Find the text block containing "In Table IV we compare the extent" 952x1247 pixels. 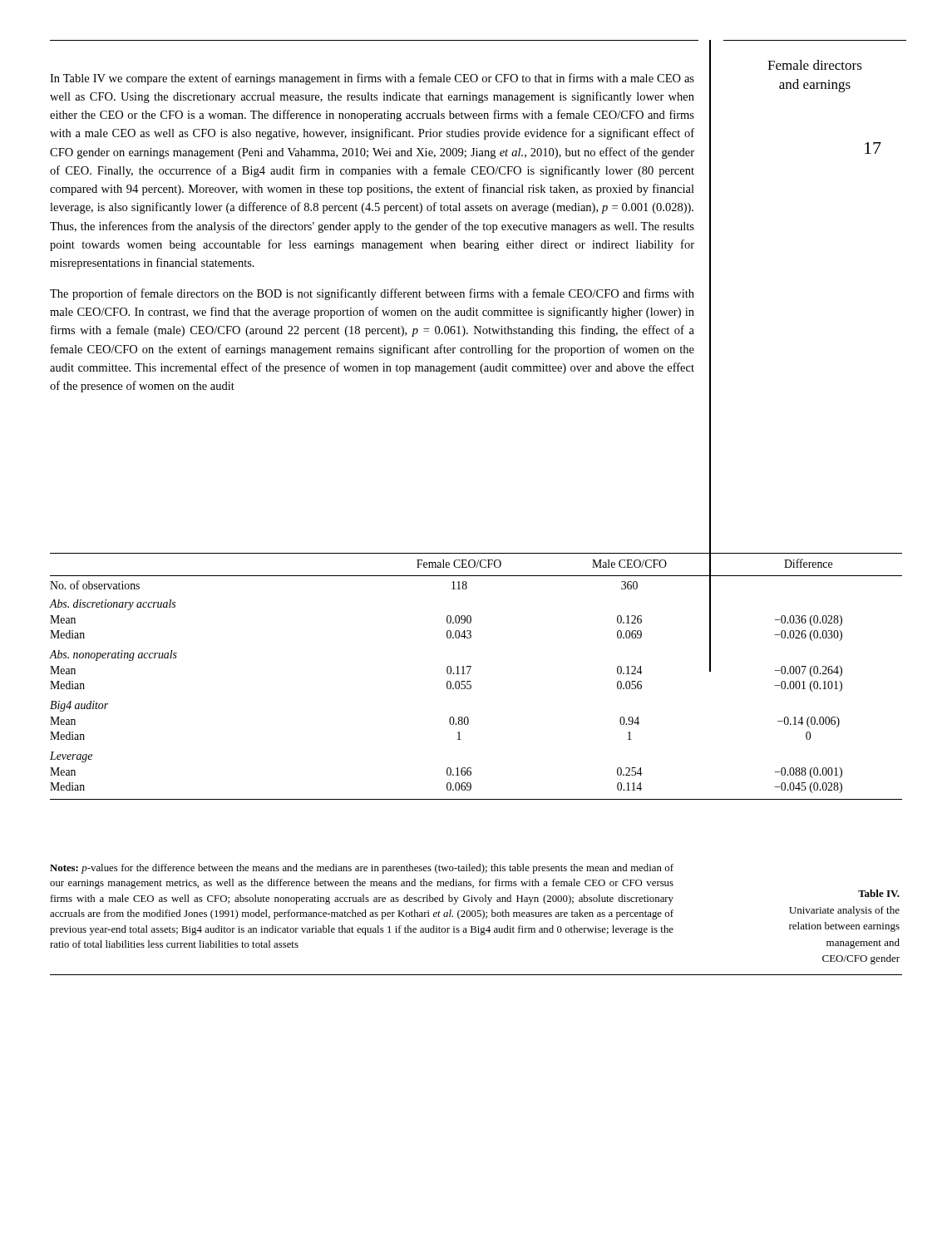click(x=372, y=232)
